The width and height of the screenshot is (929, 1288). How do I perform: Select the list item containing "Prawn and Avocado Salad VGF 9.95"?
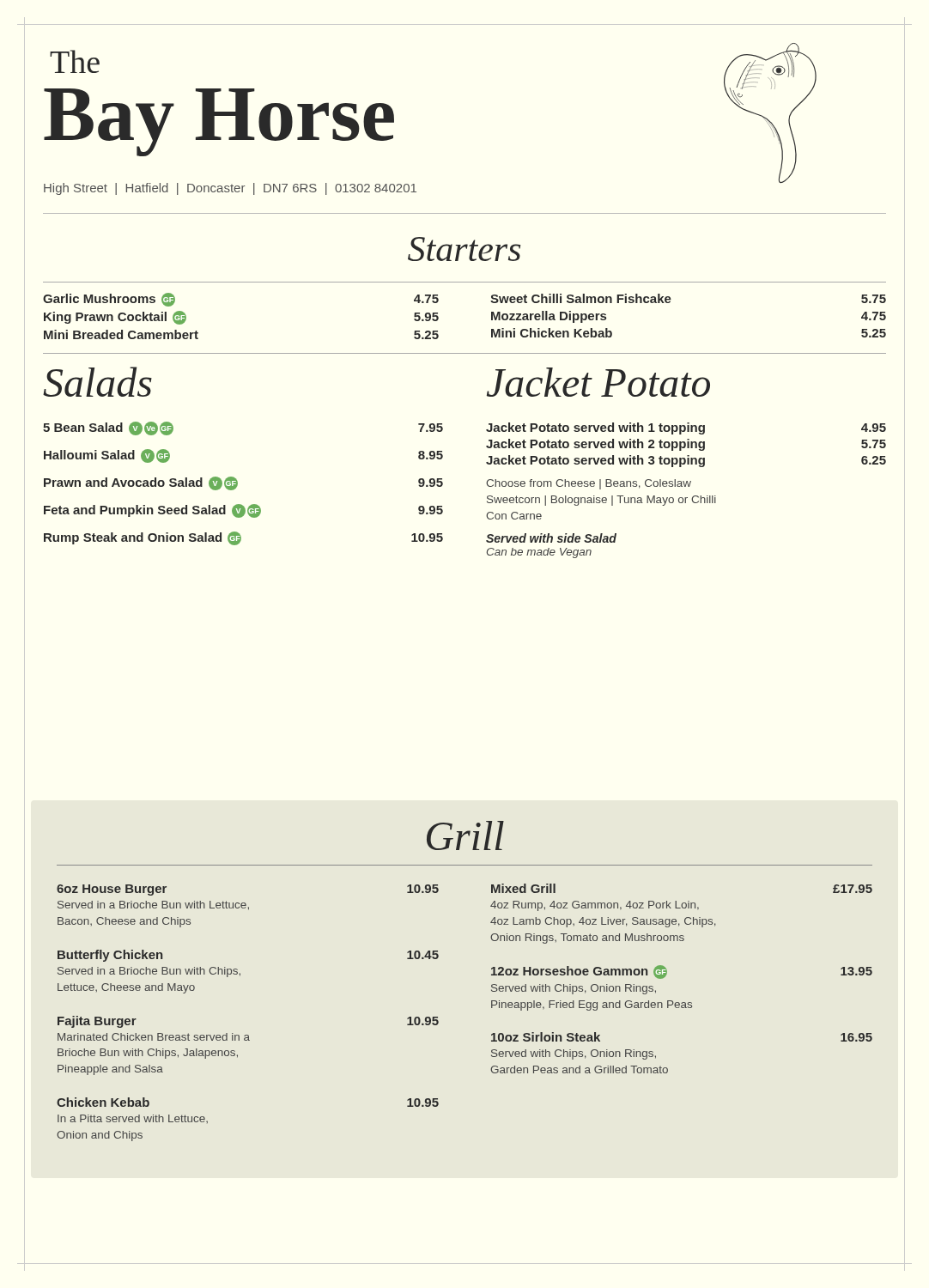(x=243, y=483)
